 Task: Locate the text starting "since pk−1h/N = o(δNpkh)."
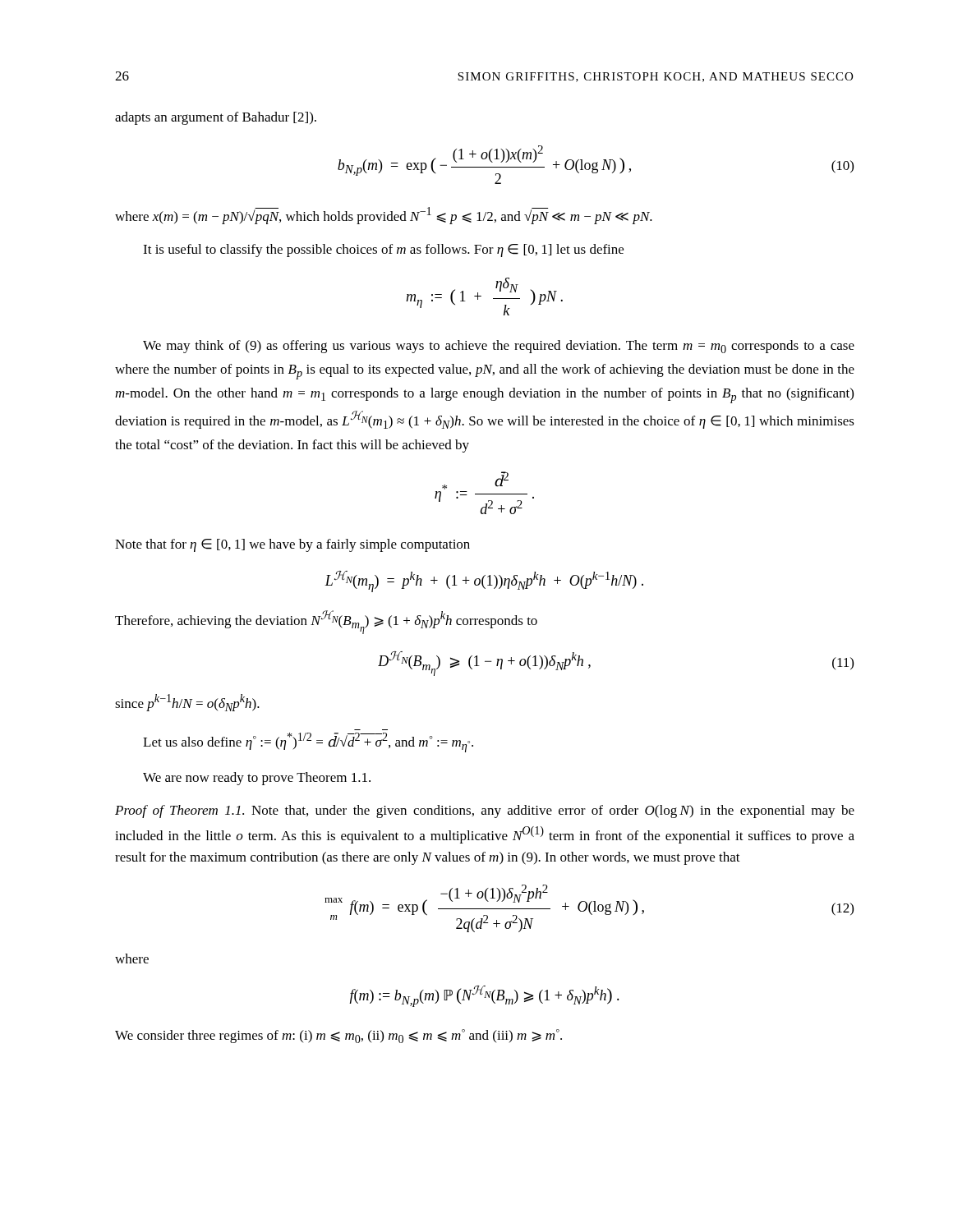(x=188, y=703)
